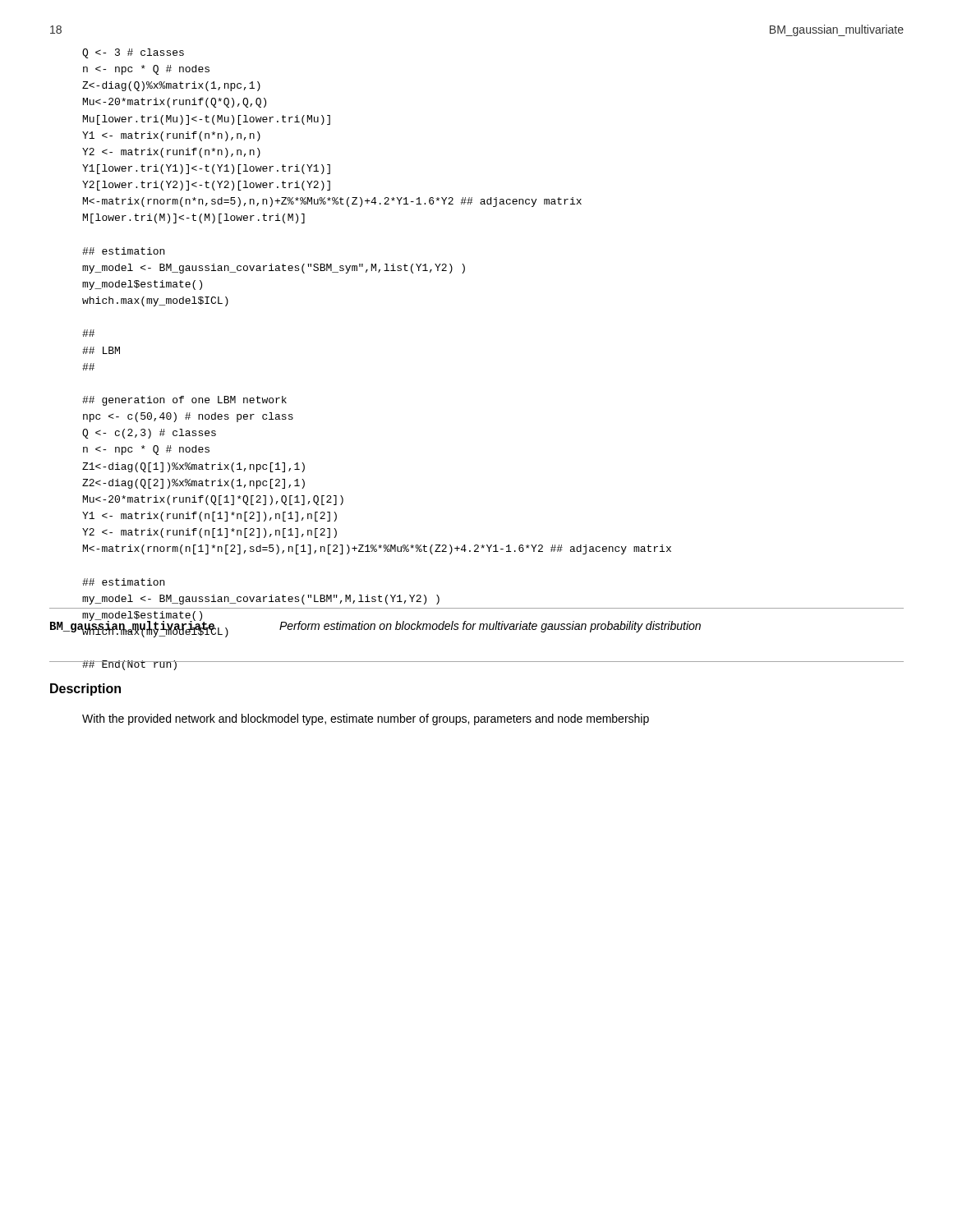Click the passage that begins "With the provided network and blockmodel type,"
Viewport: 953px width, 1232px height.
pos(366,719)
